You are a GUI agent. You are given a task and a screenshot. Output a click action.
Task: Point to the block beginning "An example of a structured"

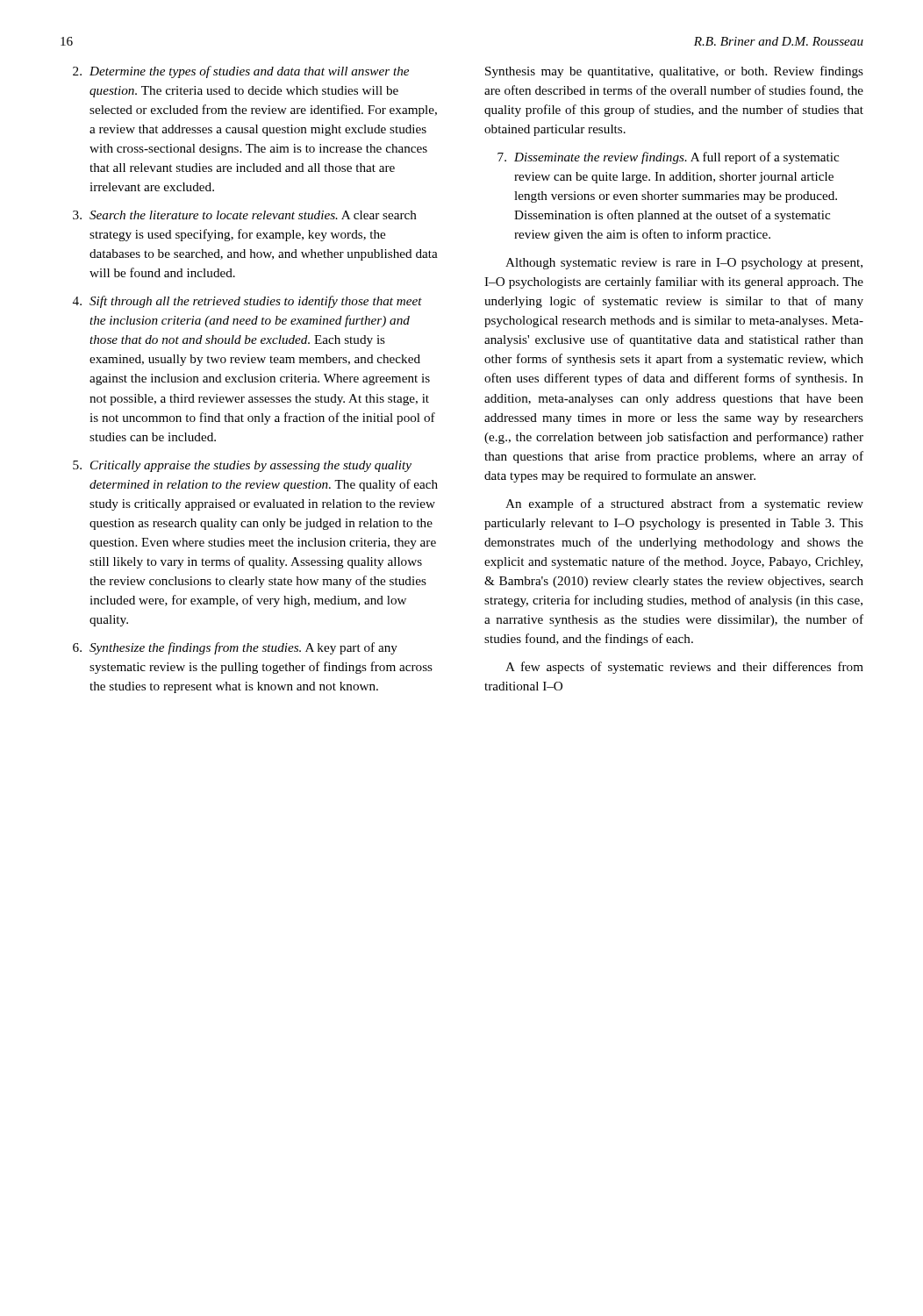(674, 570)
